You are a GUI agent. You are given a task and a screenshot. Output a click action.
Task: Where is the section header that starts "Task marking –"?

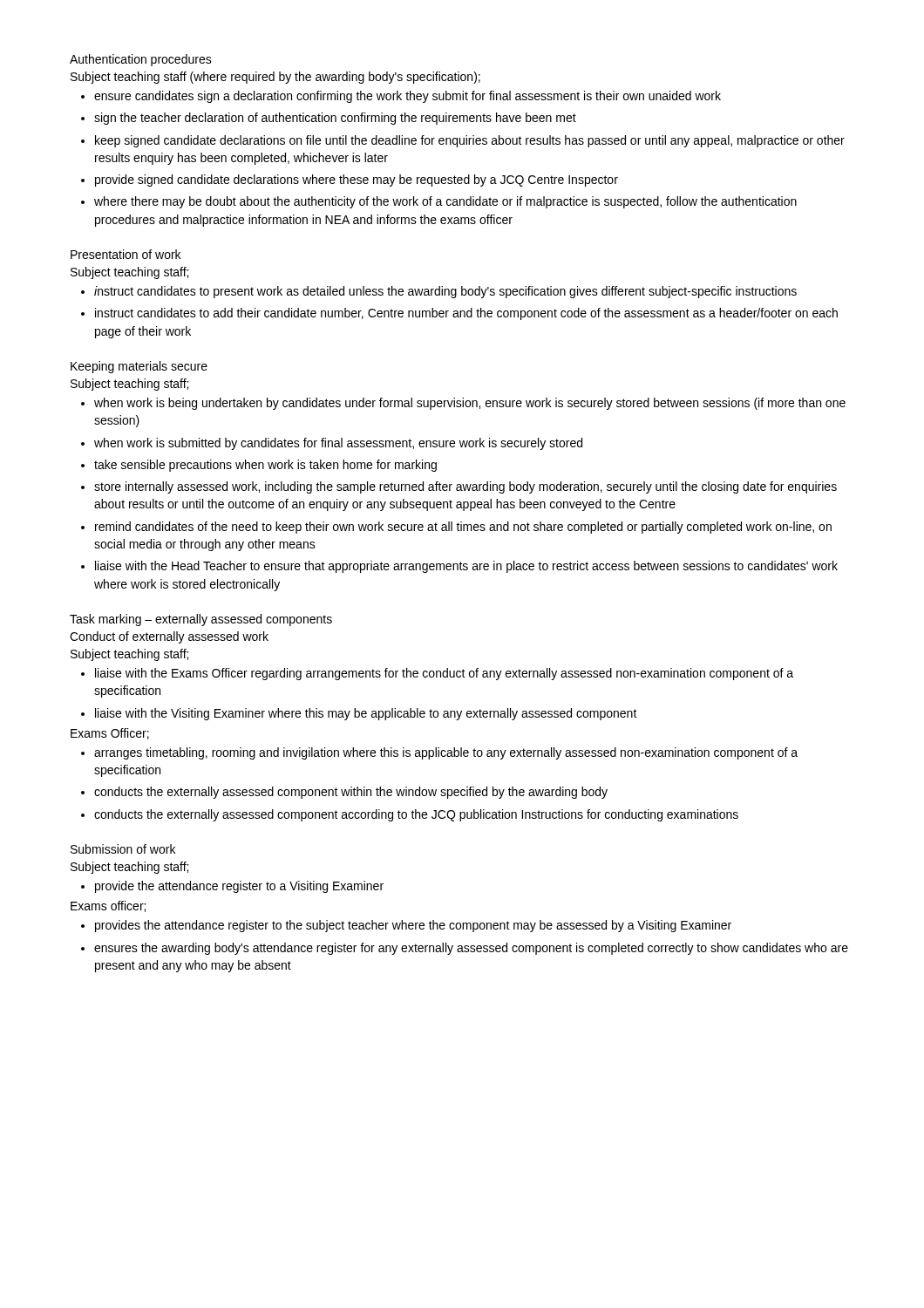point(201,619)
